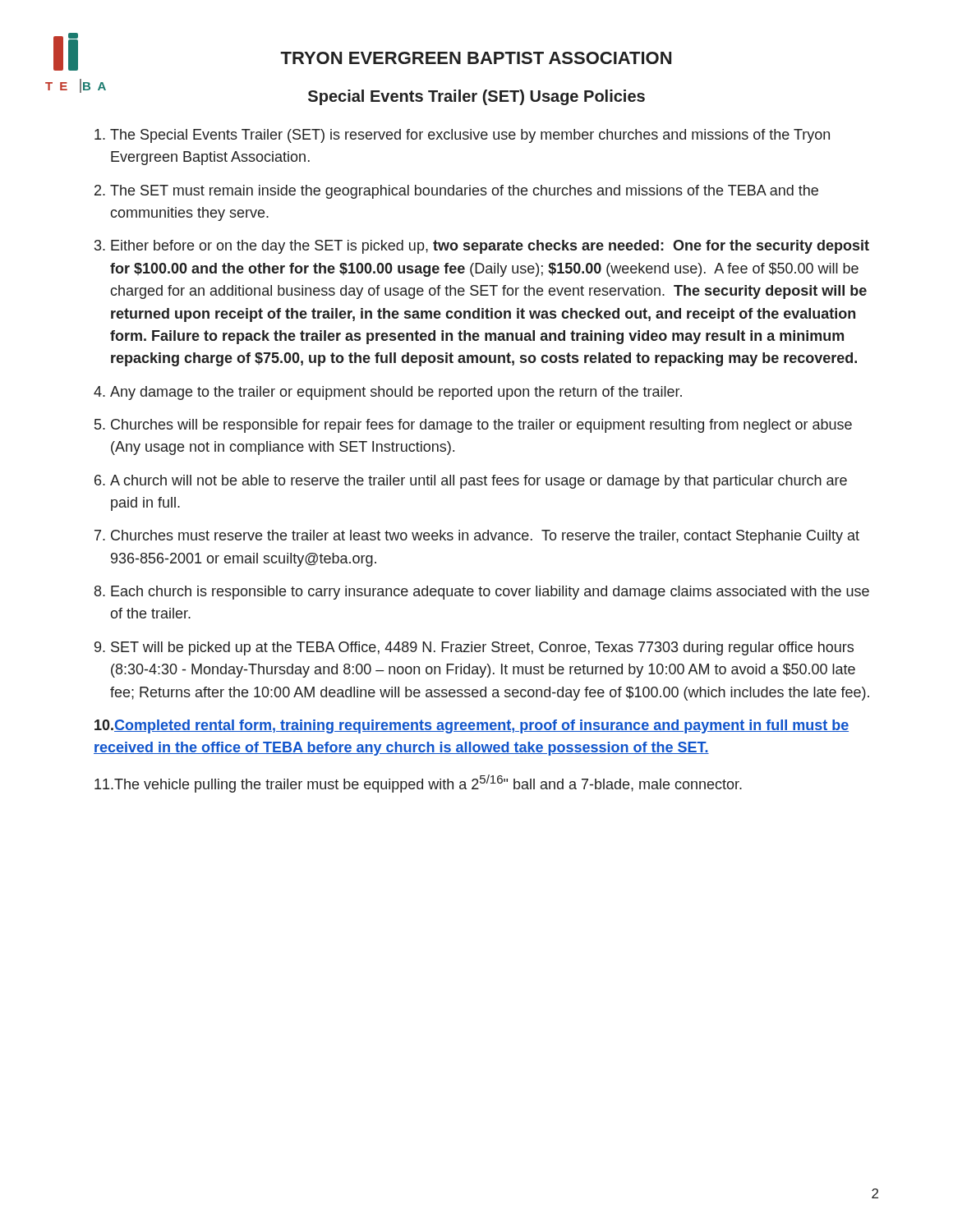Find the list item that reads "Any damage to the"
Image resolution: width=953 pixels, height=1232 pixels.
[x=397, y=391]
